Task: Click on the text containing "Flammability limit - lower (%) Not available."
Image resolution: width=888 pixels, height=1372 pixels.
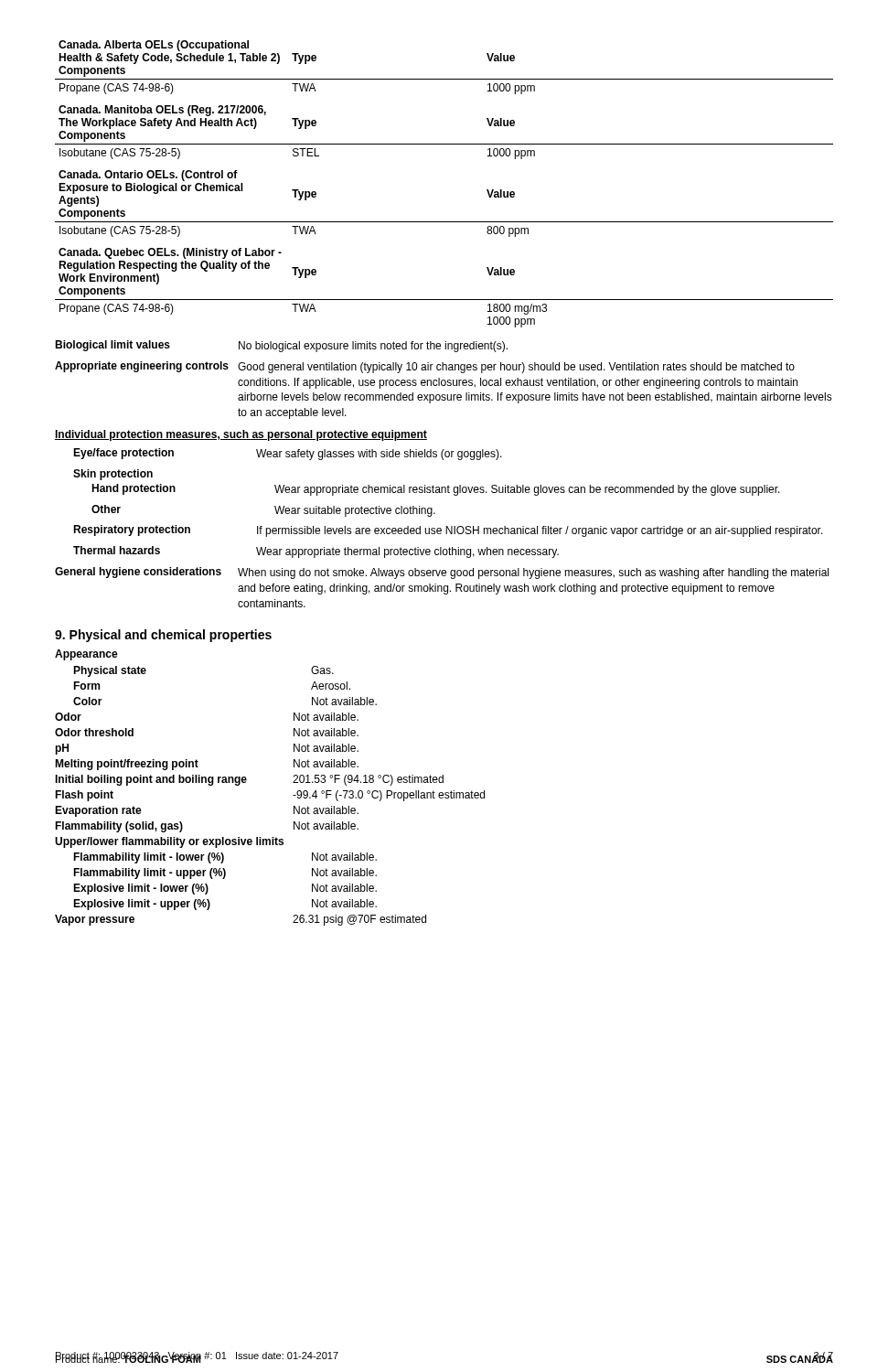Action: tap(225, 858)
